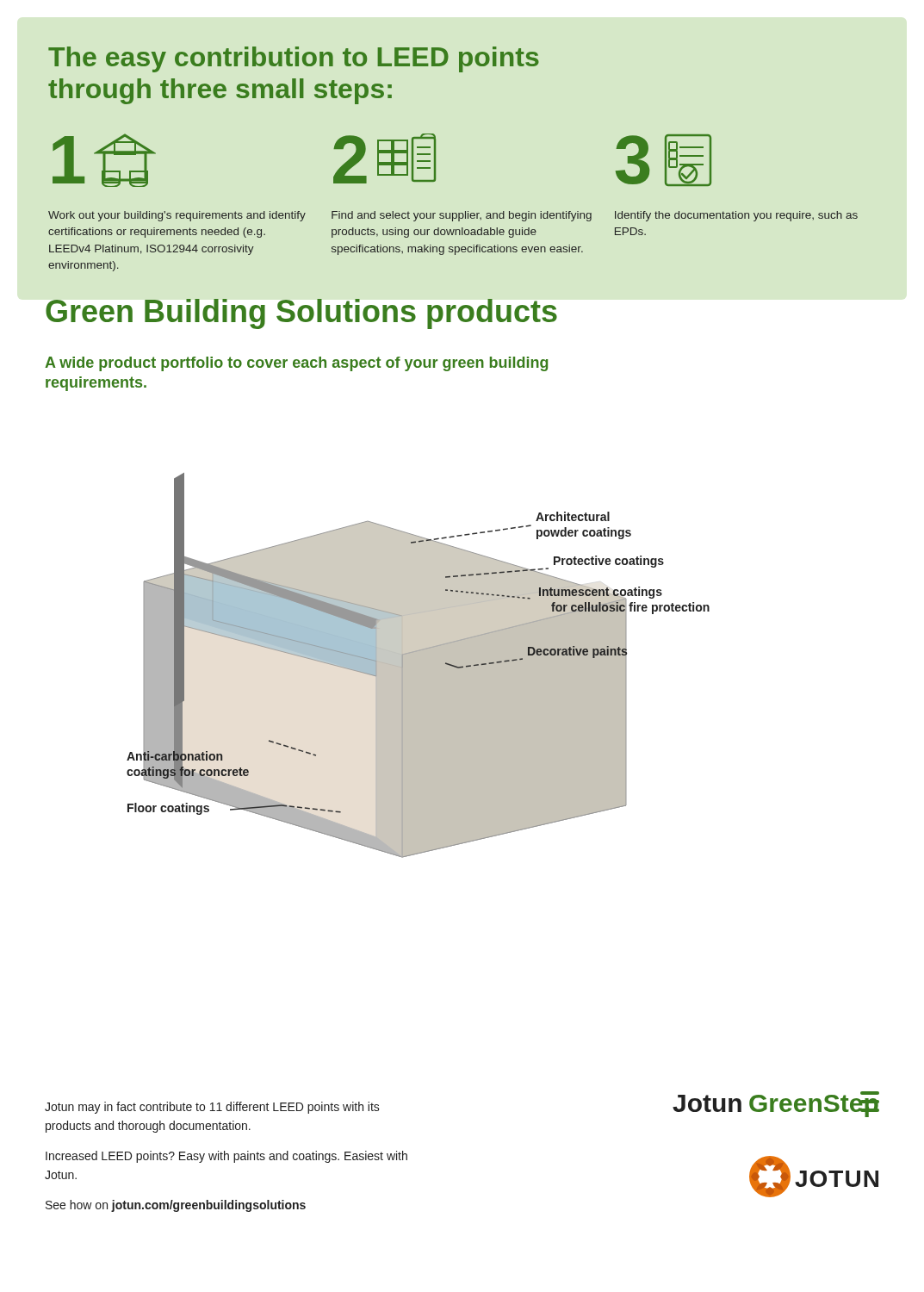The height and width of the screenshot is (1292, 924).
Task: Locate the infographic
Action: pyautogui.click(x=462, y=158)
